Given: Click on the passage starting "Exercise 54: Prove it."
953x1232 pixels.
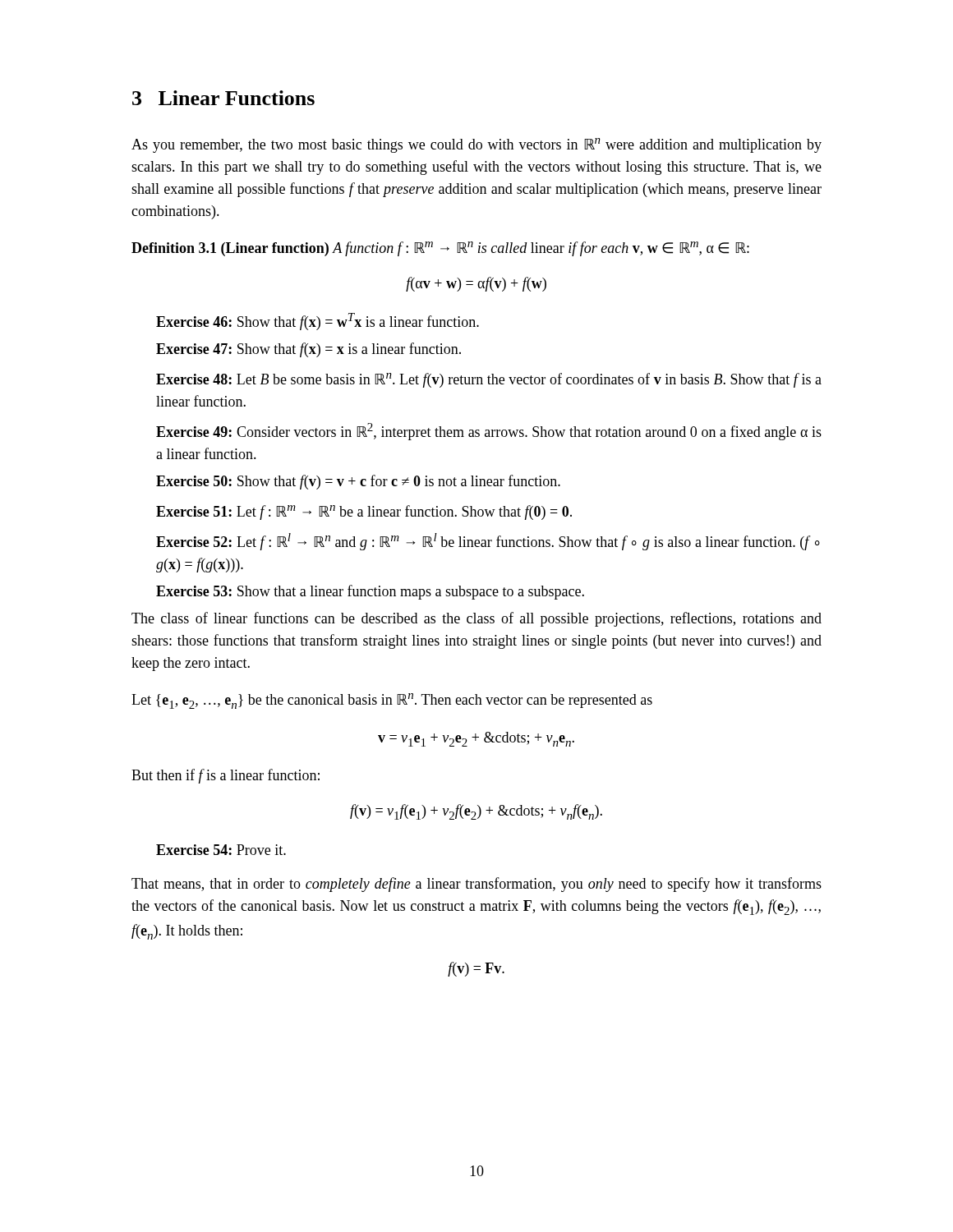Looking at the screenshot, I should pyautogui.click(x=221, y=850).
